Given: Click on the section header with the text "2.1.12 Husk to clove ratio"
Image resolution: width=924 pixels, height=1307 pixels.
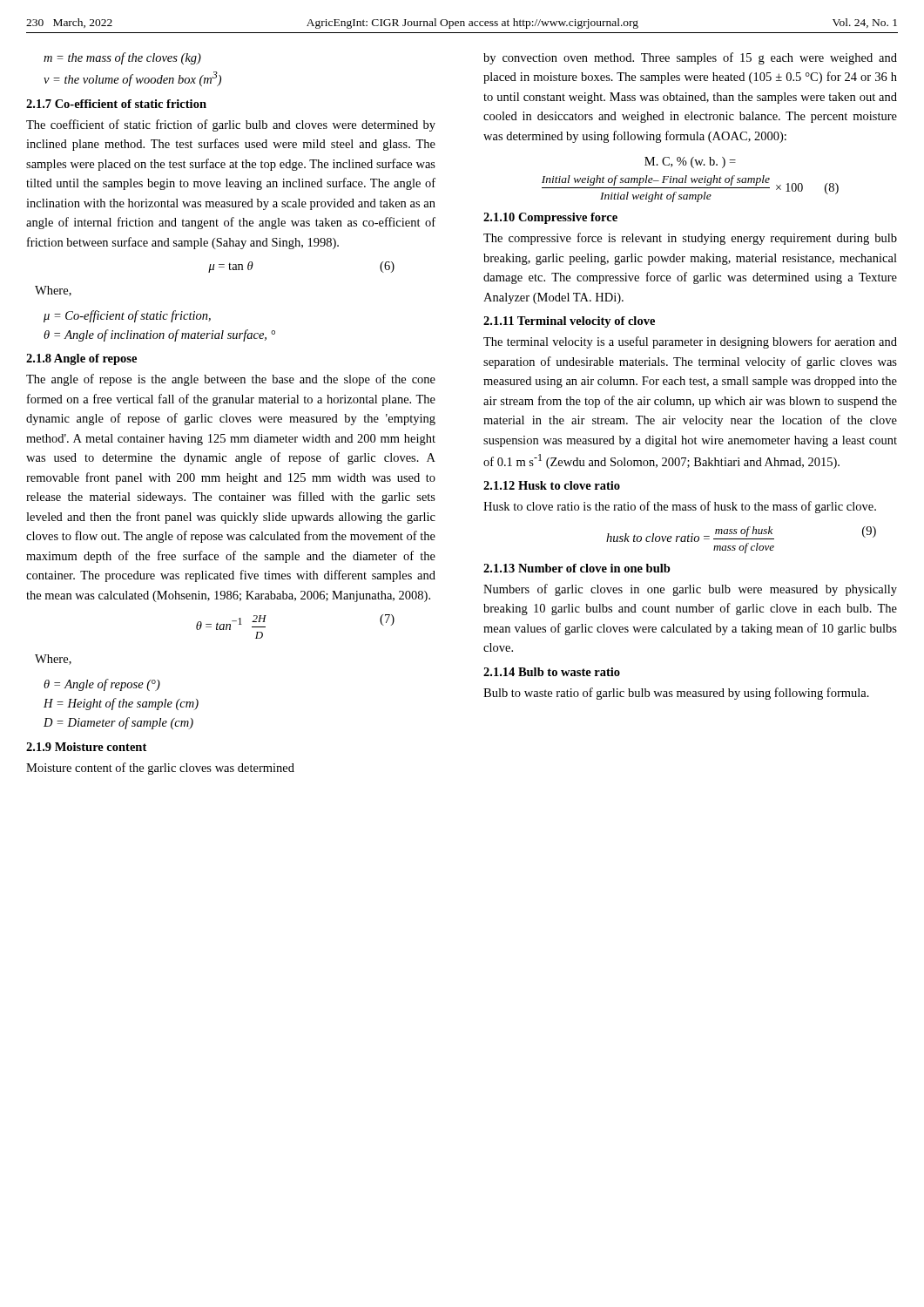Looking at the screenshot, I should [552, 486].
